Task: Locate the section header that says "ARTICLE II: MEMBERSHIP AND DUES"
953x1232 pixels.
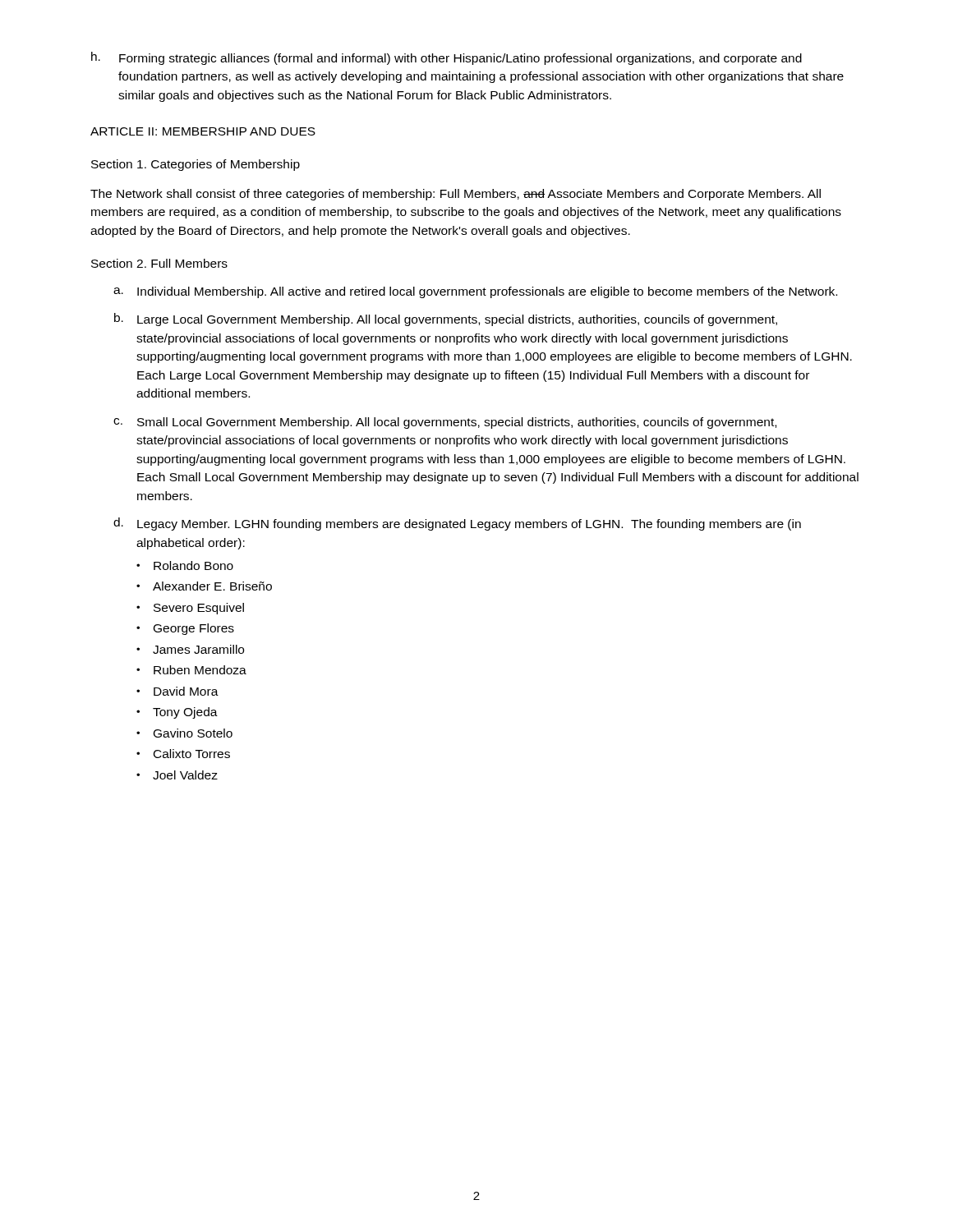Action: [x=203, y=131]
